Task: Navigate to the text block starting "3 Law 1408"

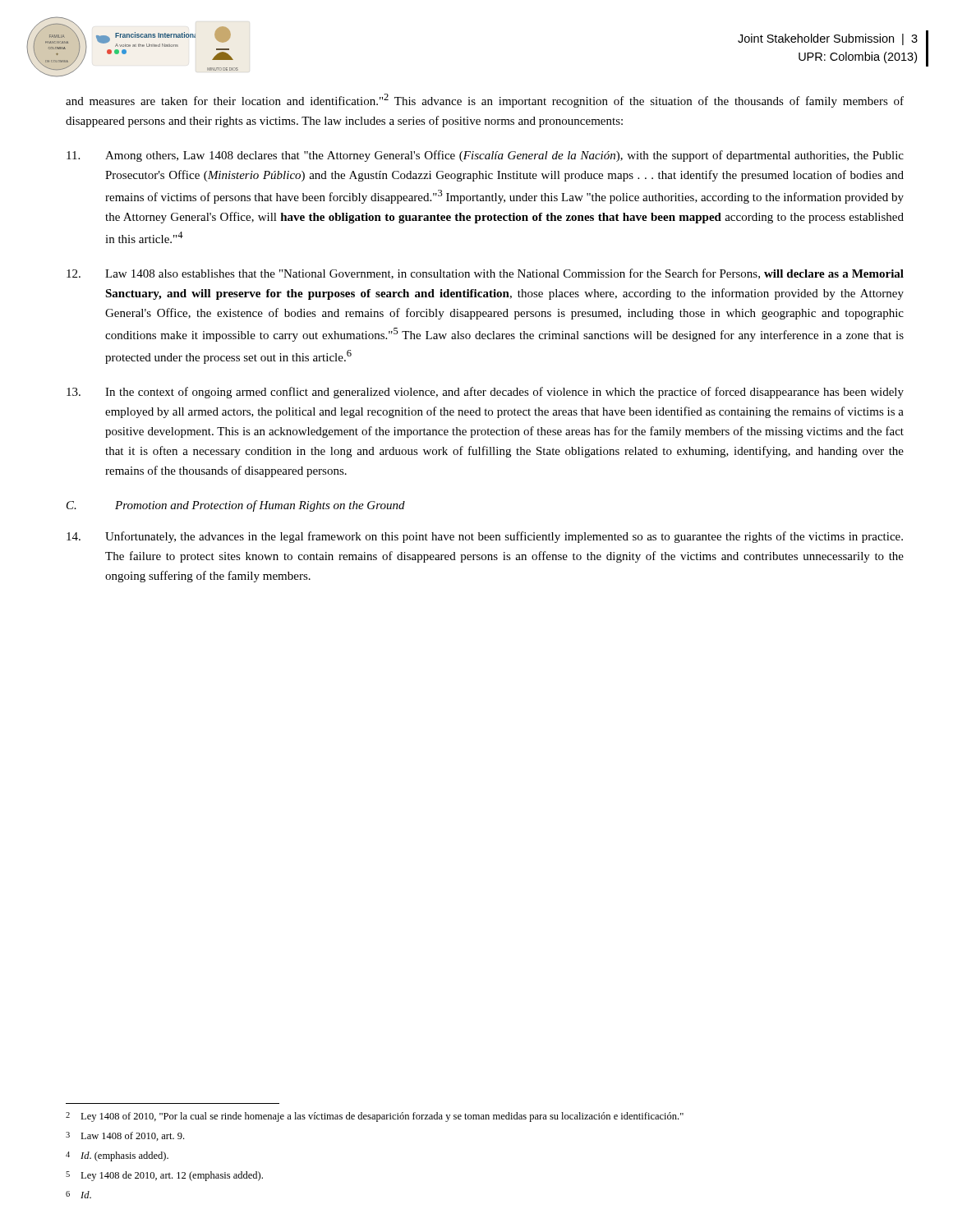Action: [x=125, y=1136]
